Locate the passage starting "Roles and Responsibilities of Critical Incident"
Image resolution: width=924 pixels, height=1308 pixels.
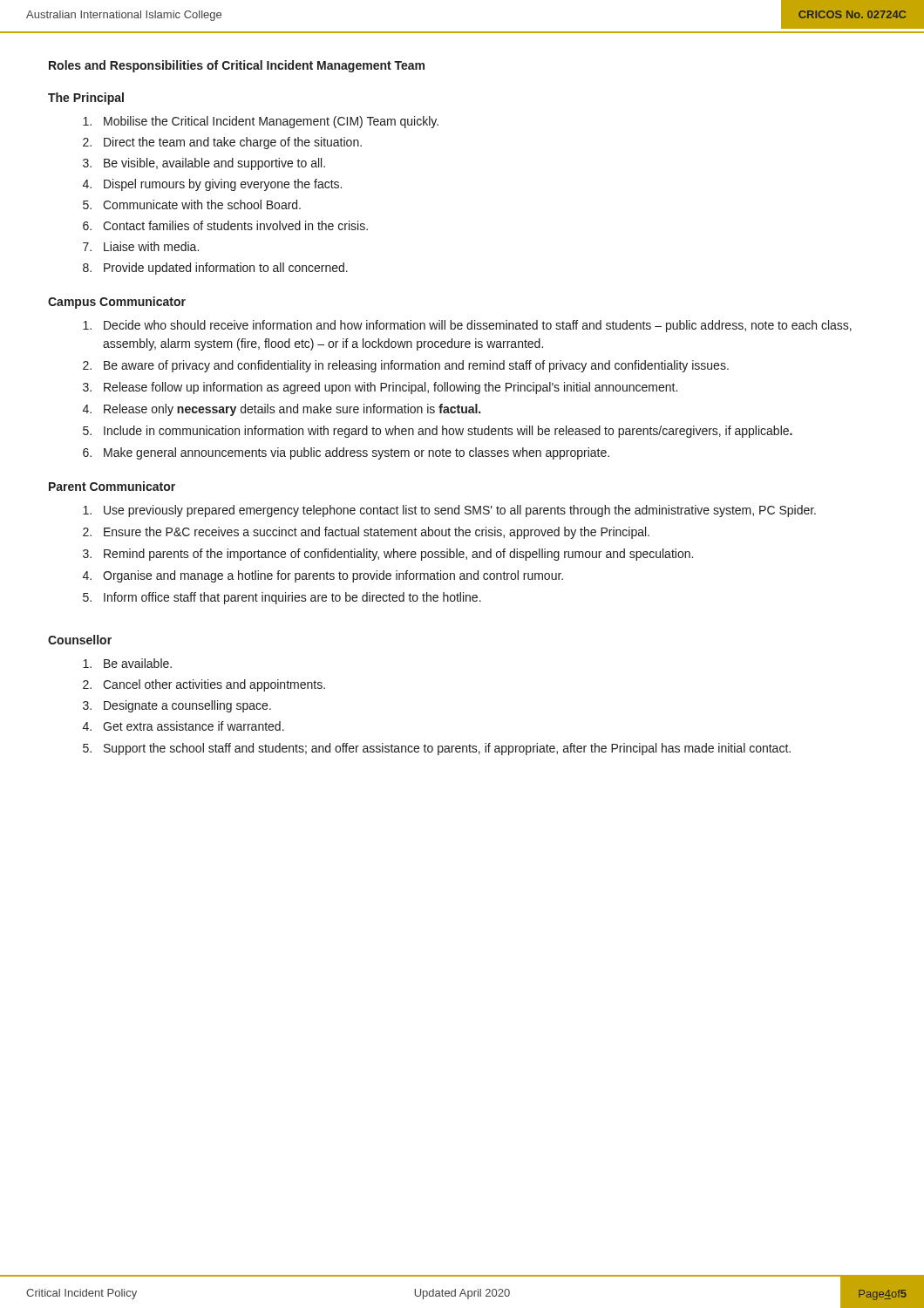point(237,65)
